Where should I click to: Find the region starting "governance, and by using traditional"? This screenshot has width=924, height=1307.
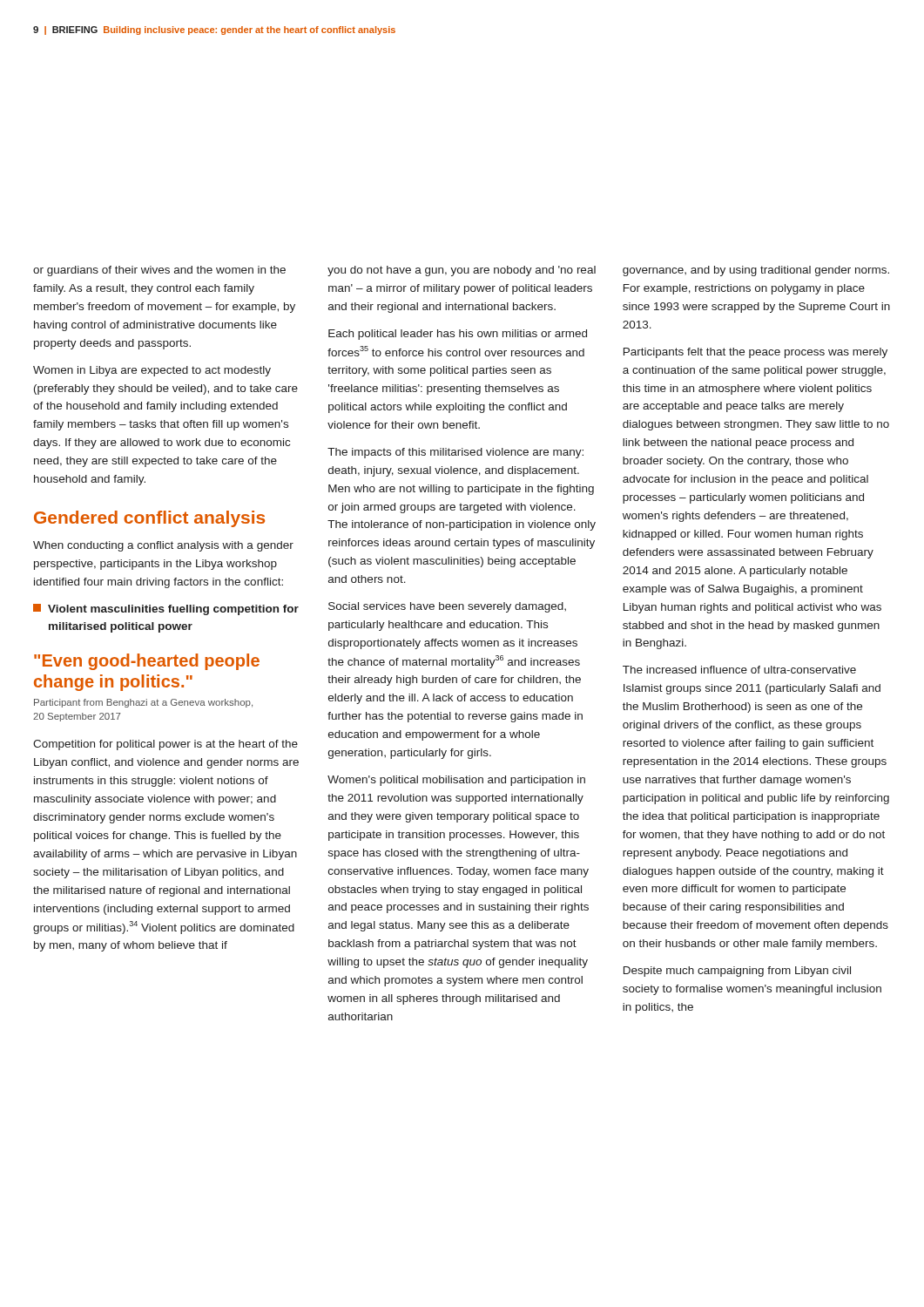pos(757,639)
